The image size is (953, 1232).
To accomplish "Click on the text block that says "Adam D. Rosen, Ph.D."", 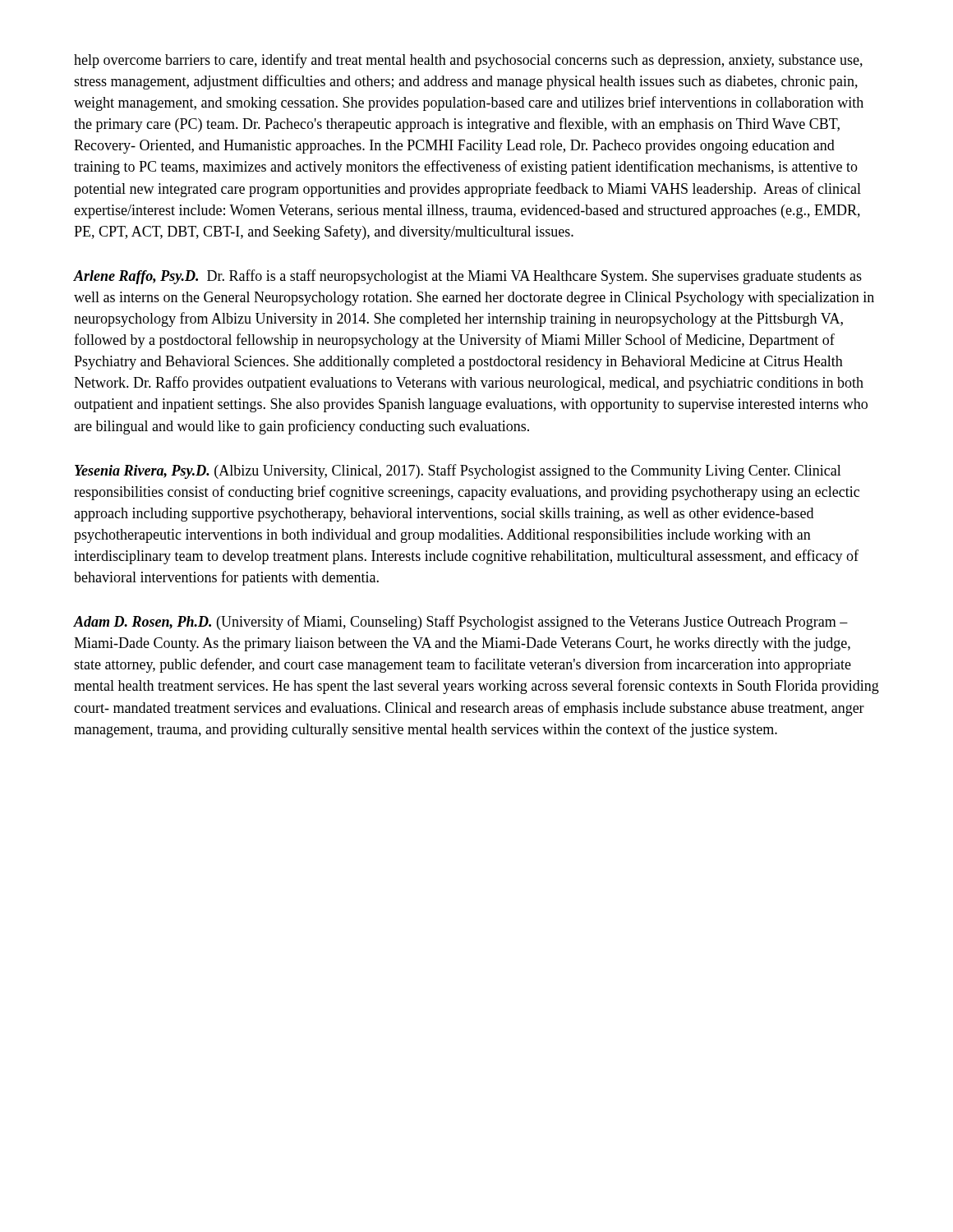I will 476,675.
